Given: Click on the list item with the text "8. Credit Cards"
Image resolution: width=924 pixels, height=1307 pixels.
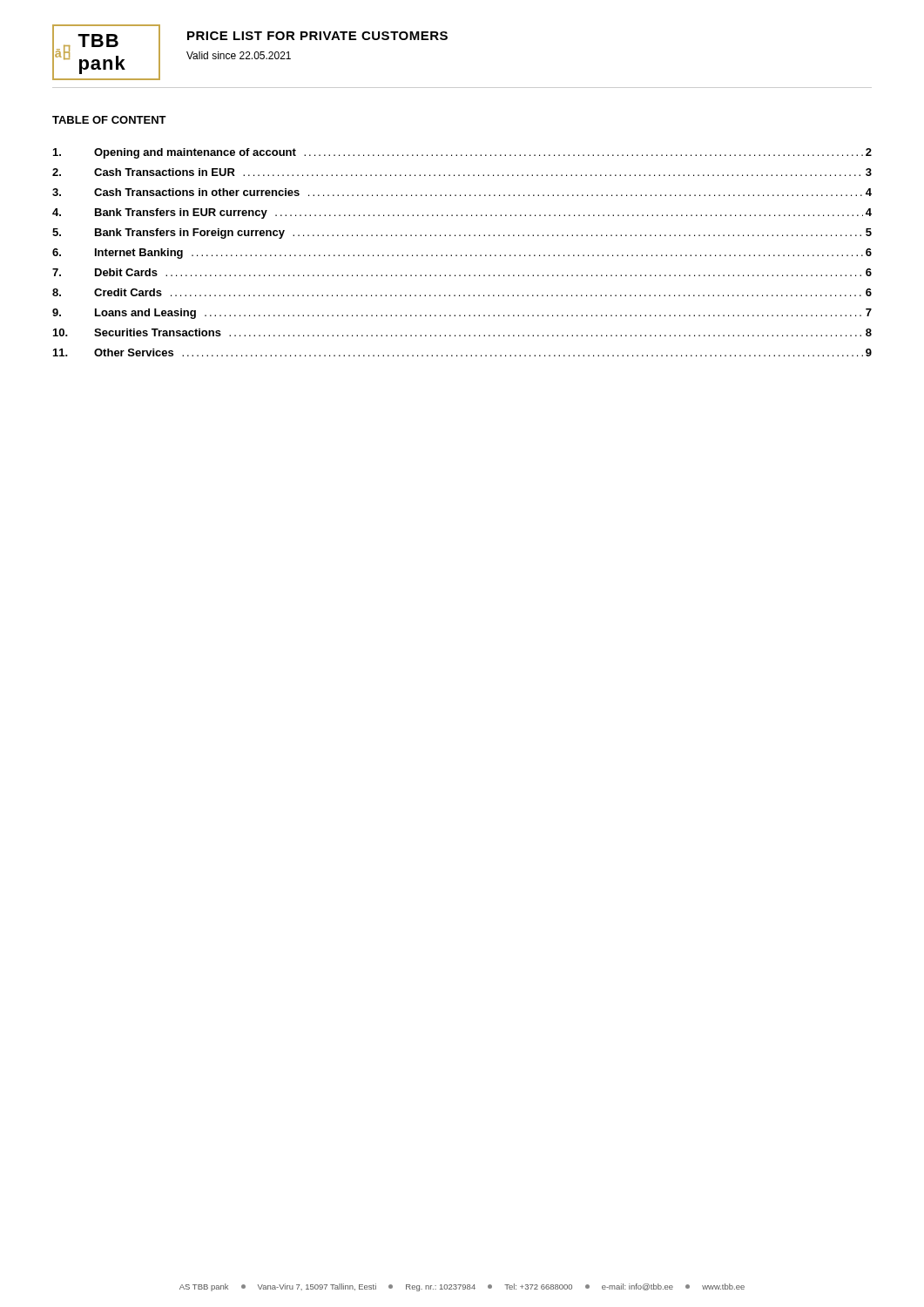Looking at the screenshot, I should [x=462, y=292].
